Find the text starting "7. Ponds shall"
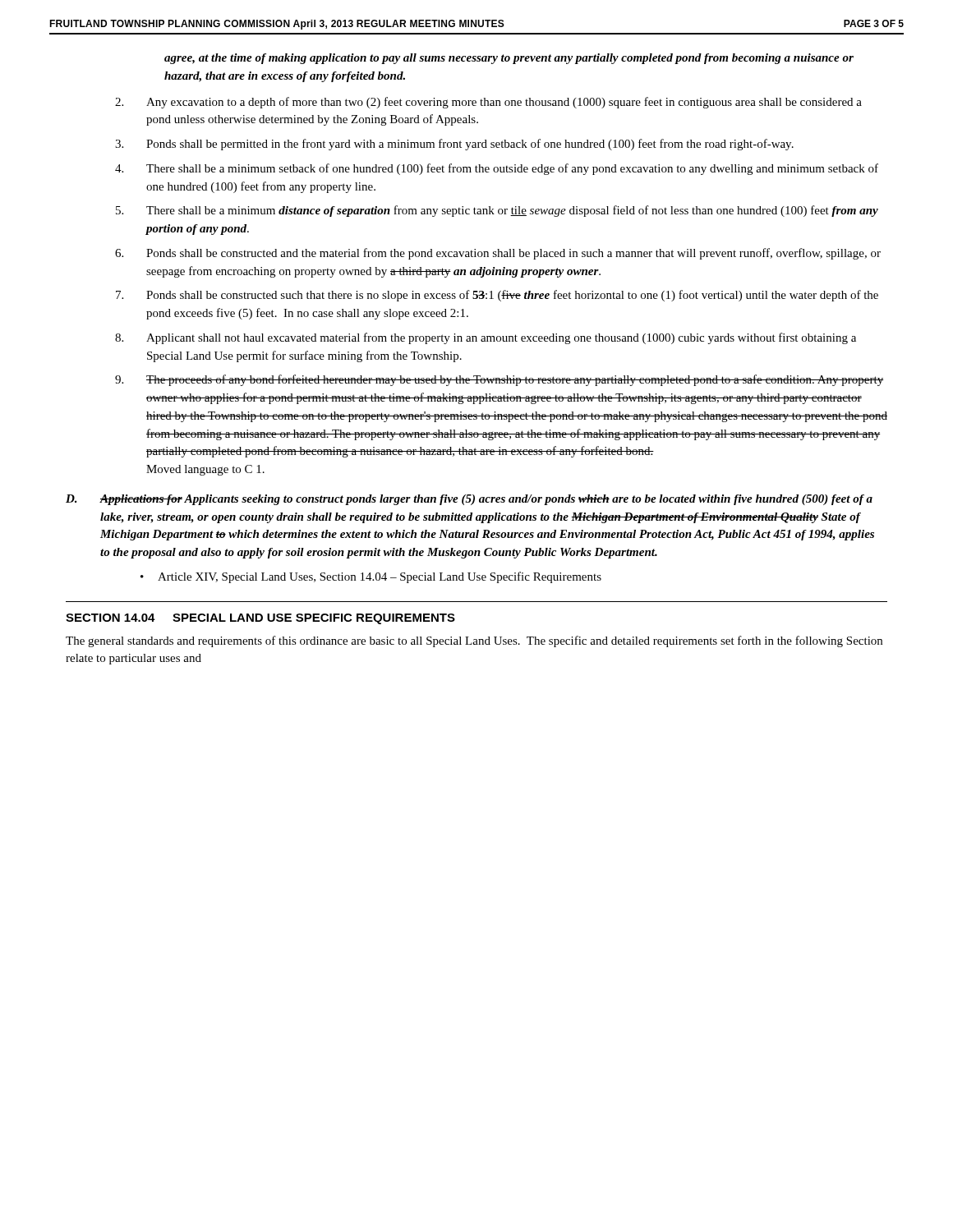This screenshot has width=953, height=1232. 501,305
